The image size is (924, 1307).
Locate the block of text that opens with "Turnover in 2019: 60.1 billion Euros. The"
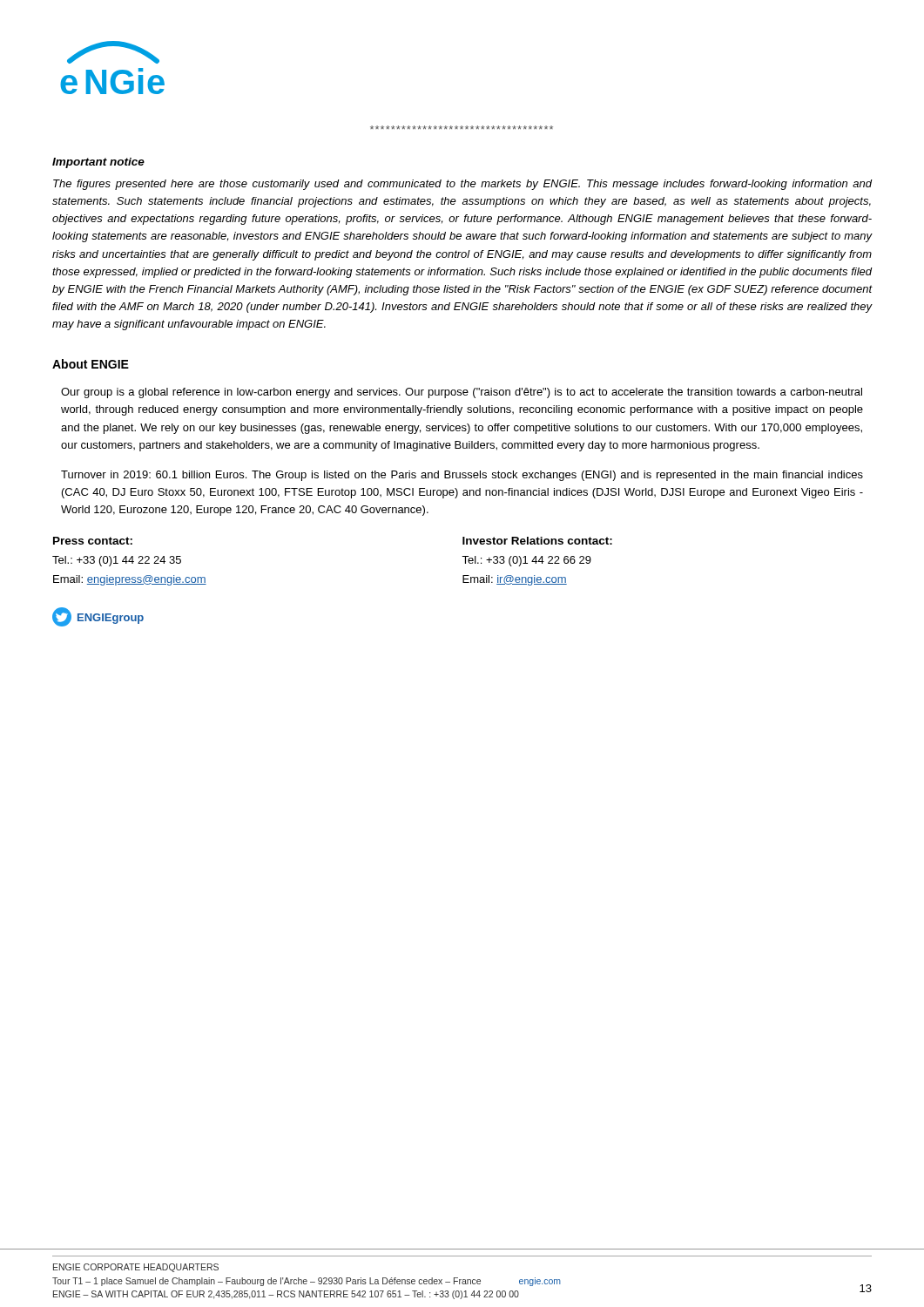(x=462, y=492)
